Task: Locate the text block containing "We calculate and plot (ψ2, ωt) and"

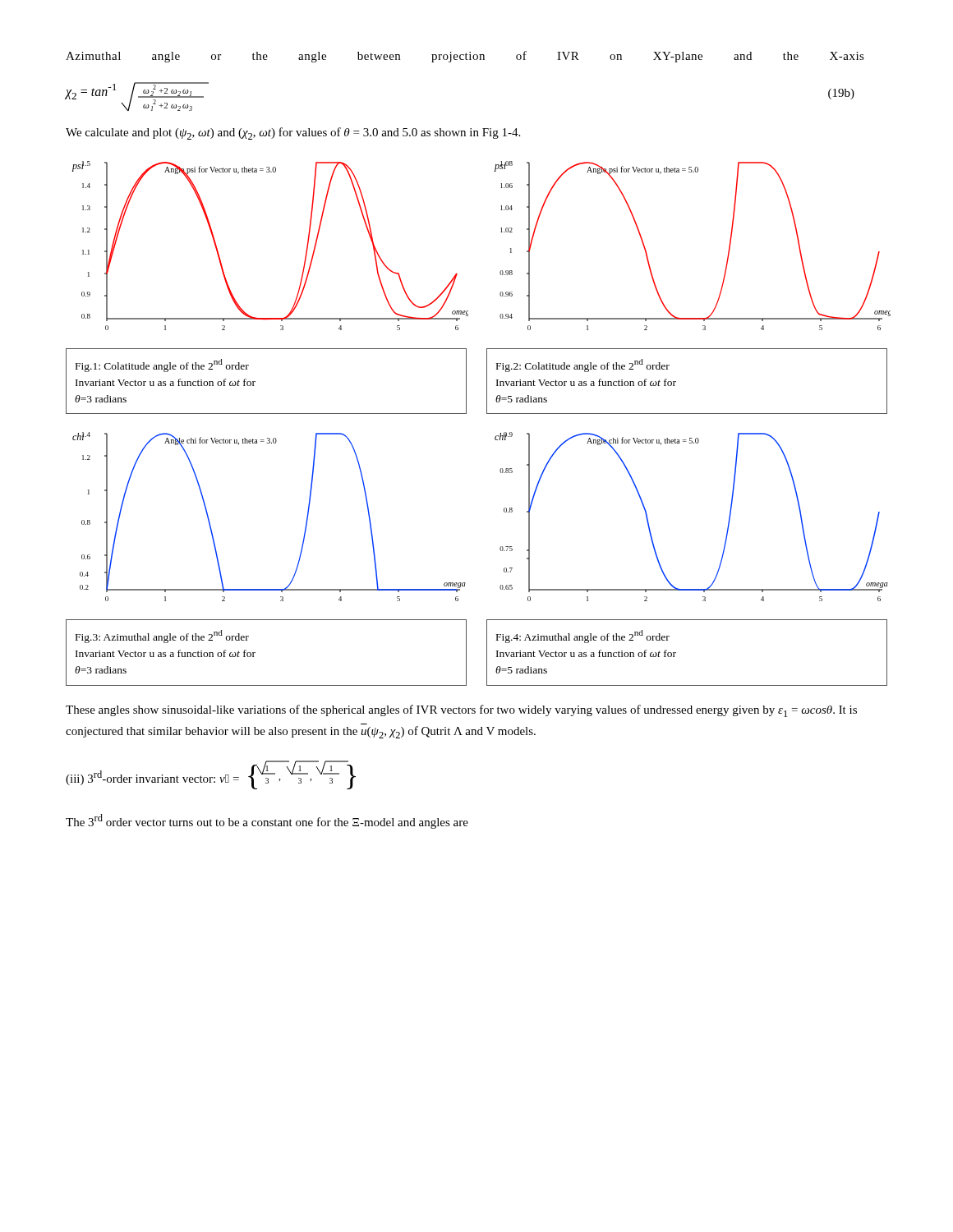Action: (293, 134)
